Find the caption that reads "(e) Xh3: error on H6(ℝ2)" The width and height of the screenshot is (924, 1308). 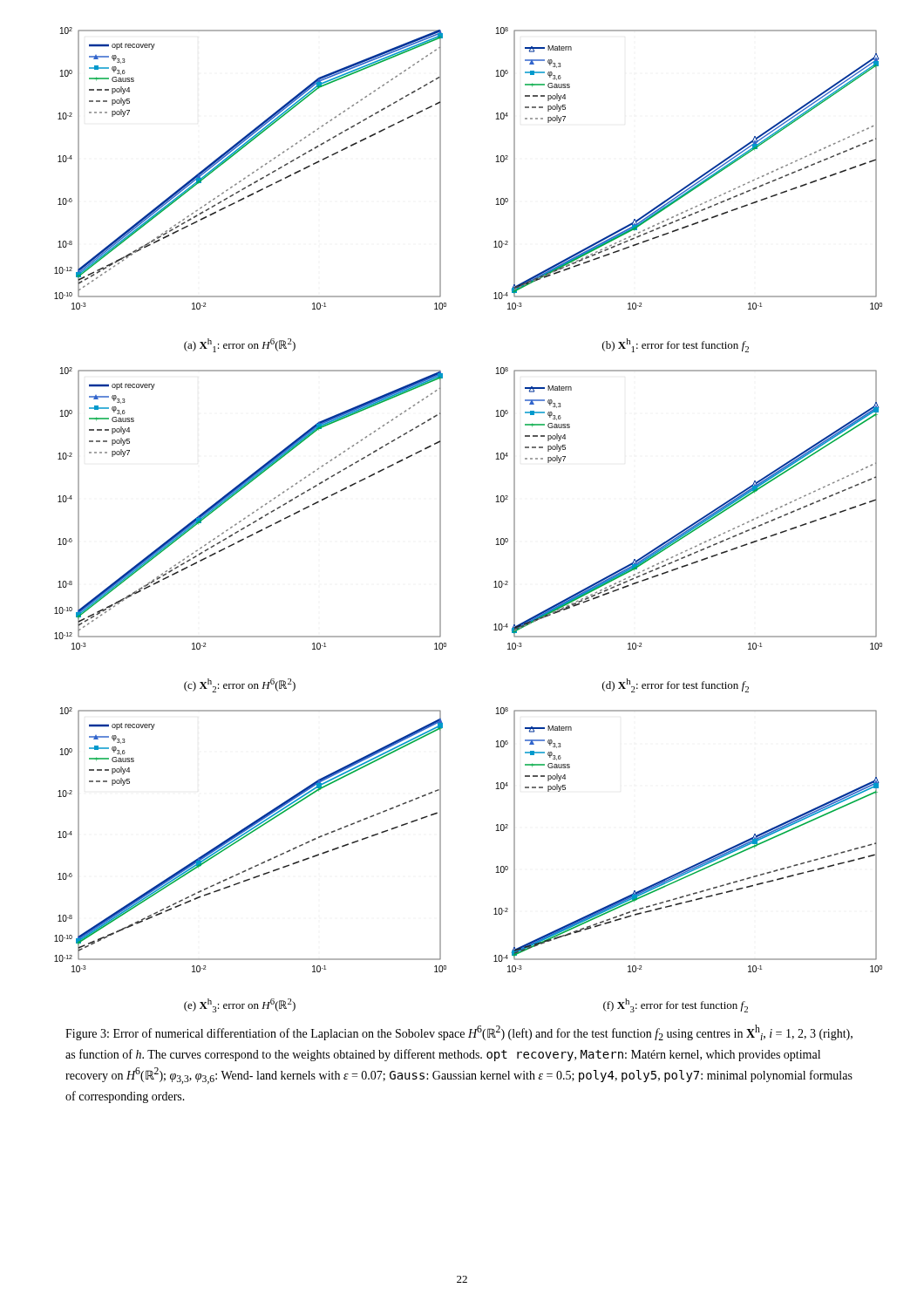click(240, 1005)
